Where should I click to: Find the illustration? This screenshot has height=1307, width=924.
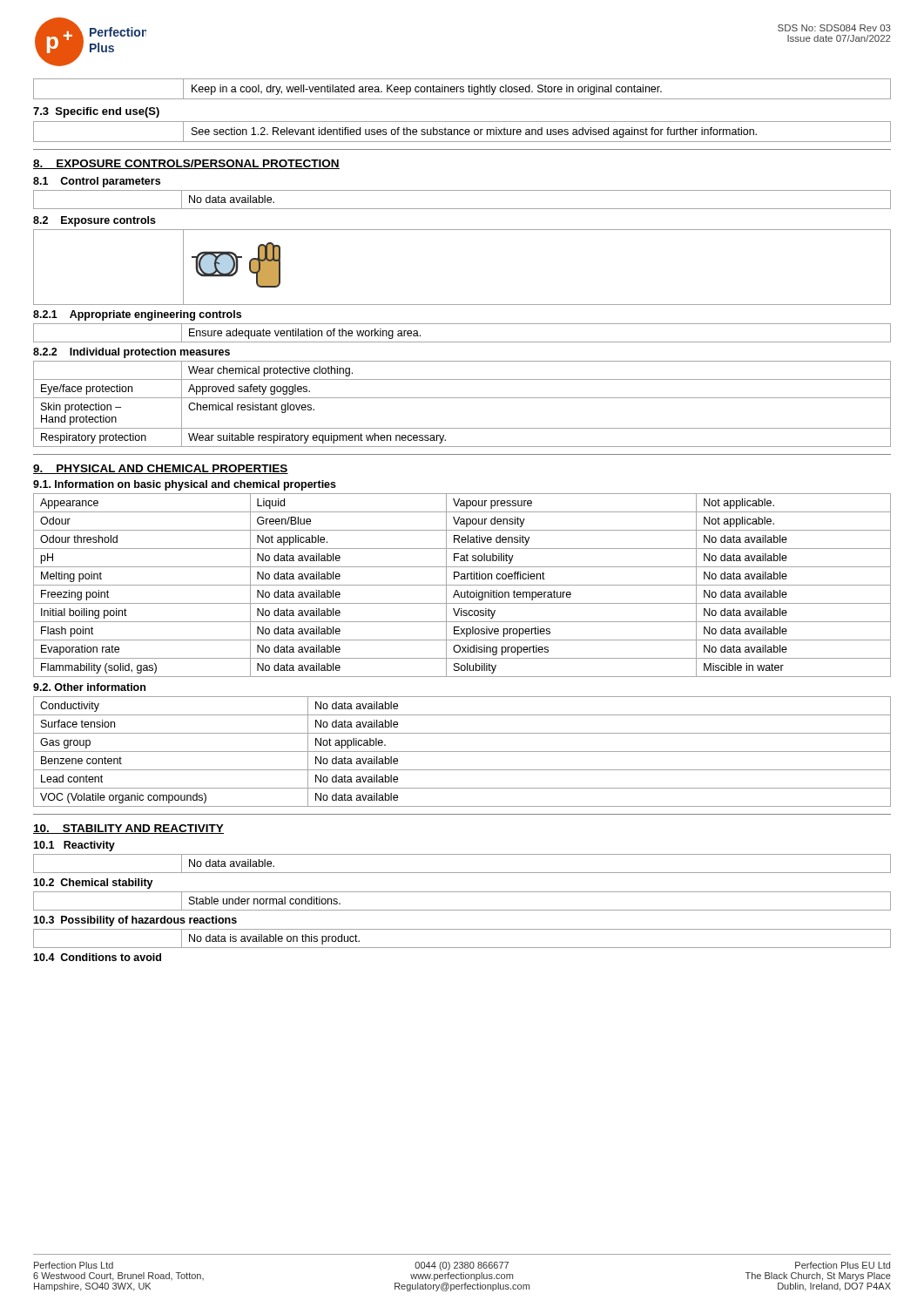click(462, 267)
